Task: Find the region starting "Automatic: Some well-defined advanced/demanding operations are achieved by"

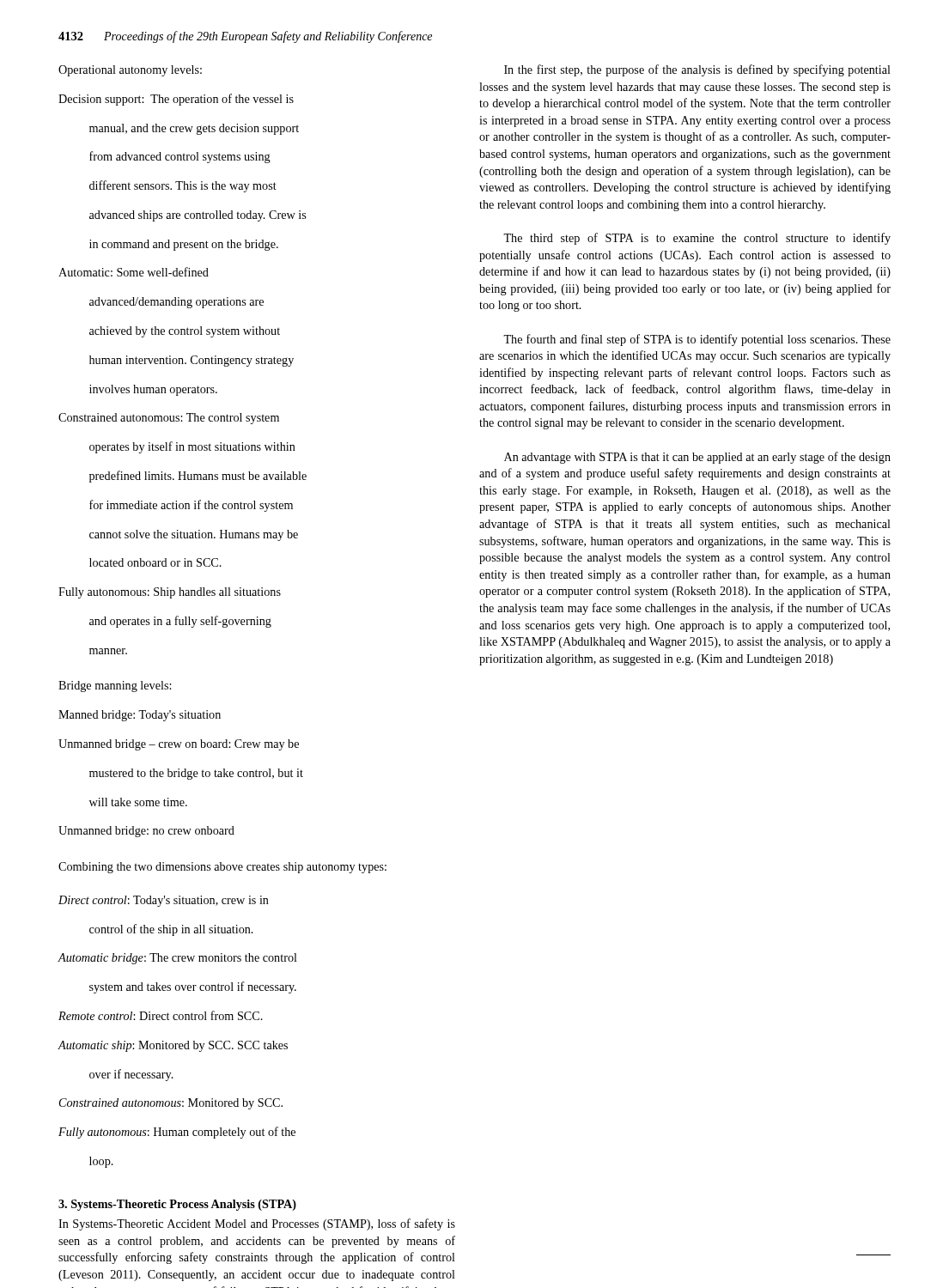Action: click(257, 331)
